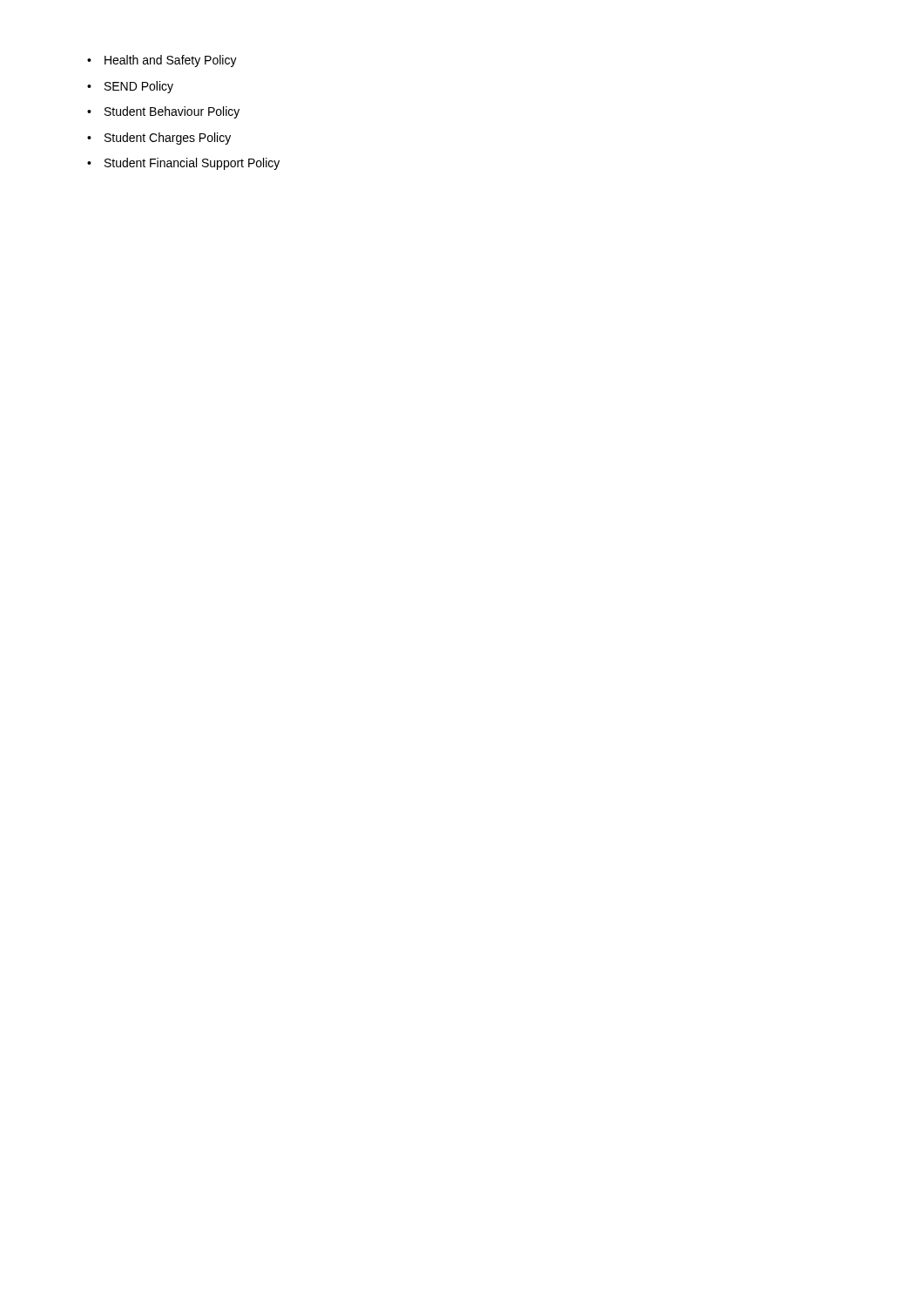
Task: Point to "• Student Charges Policy"
Action: pos(159,138)
